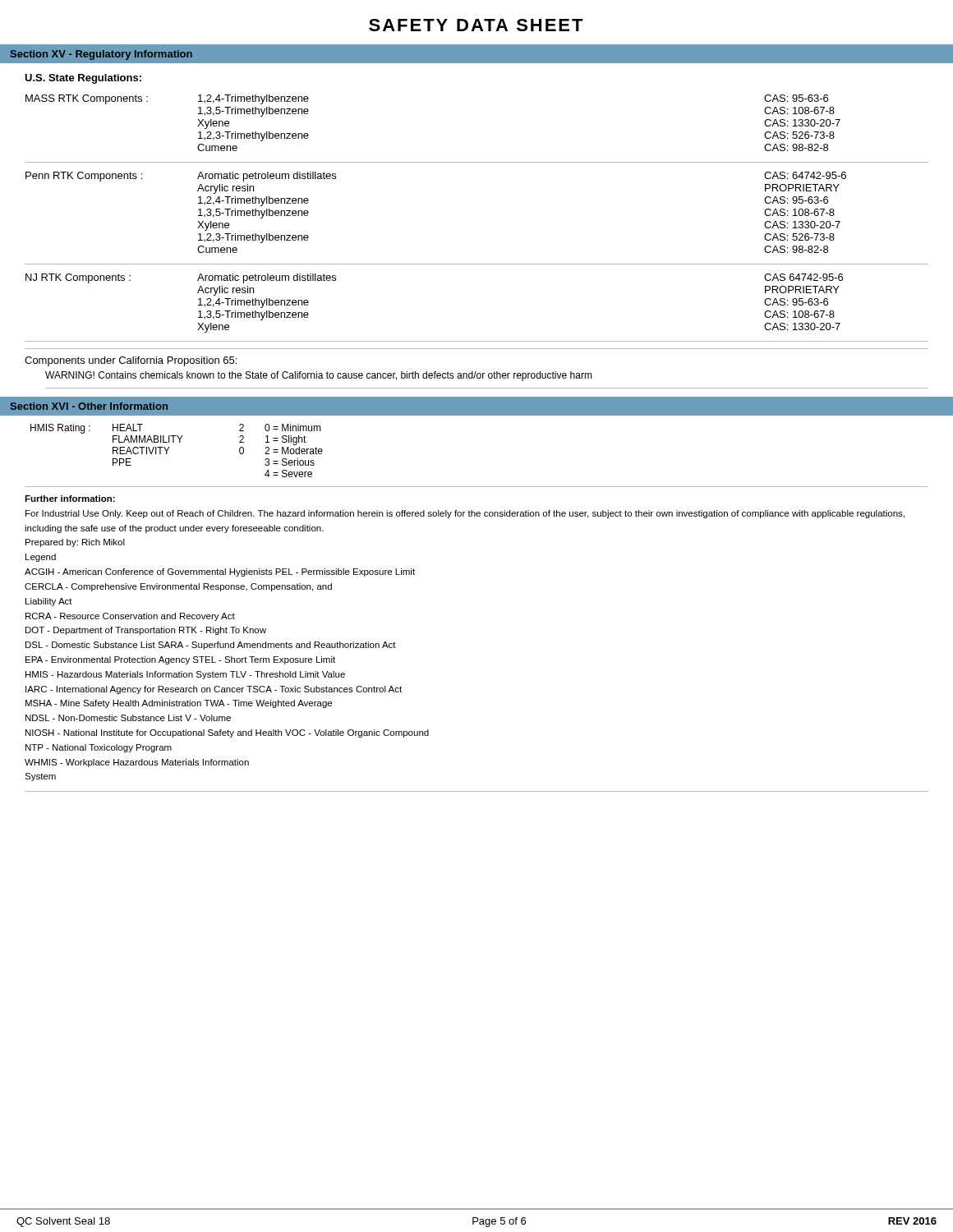Click on the text block containing "Further information: For Industrial Use Only. Keep out"
This screenshot has width=953, height=1232.
70,499
